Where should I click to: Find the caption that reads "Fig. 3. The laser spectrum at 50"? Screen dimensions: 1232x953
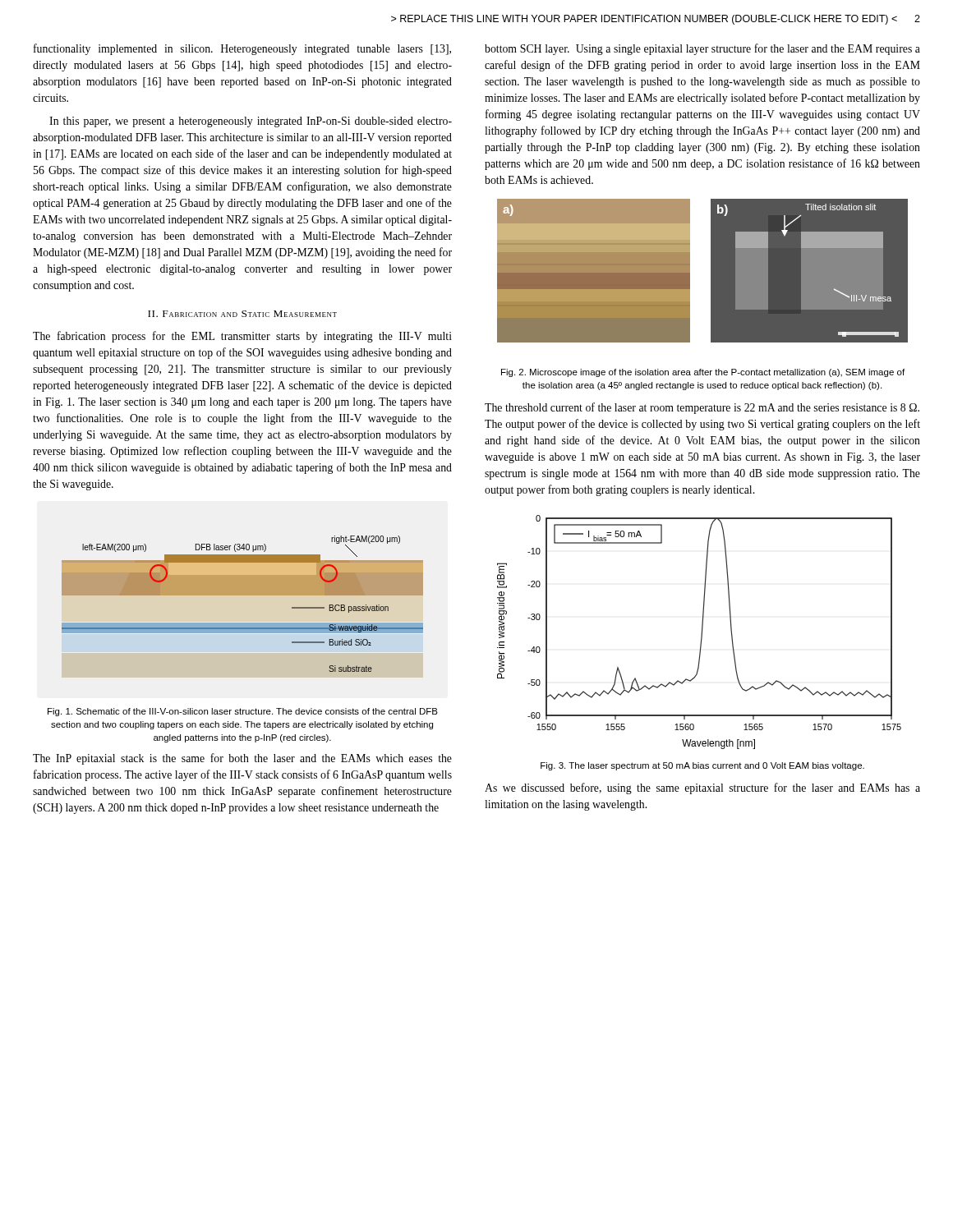[x=702, y=766]
